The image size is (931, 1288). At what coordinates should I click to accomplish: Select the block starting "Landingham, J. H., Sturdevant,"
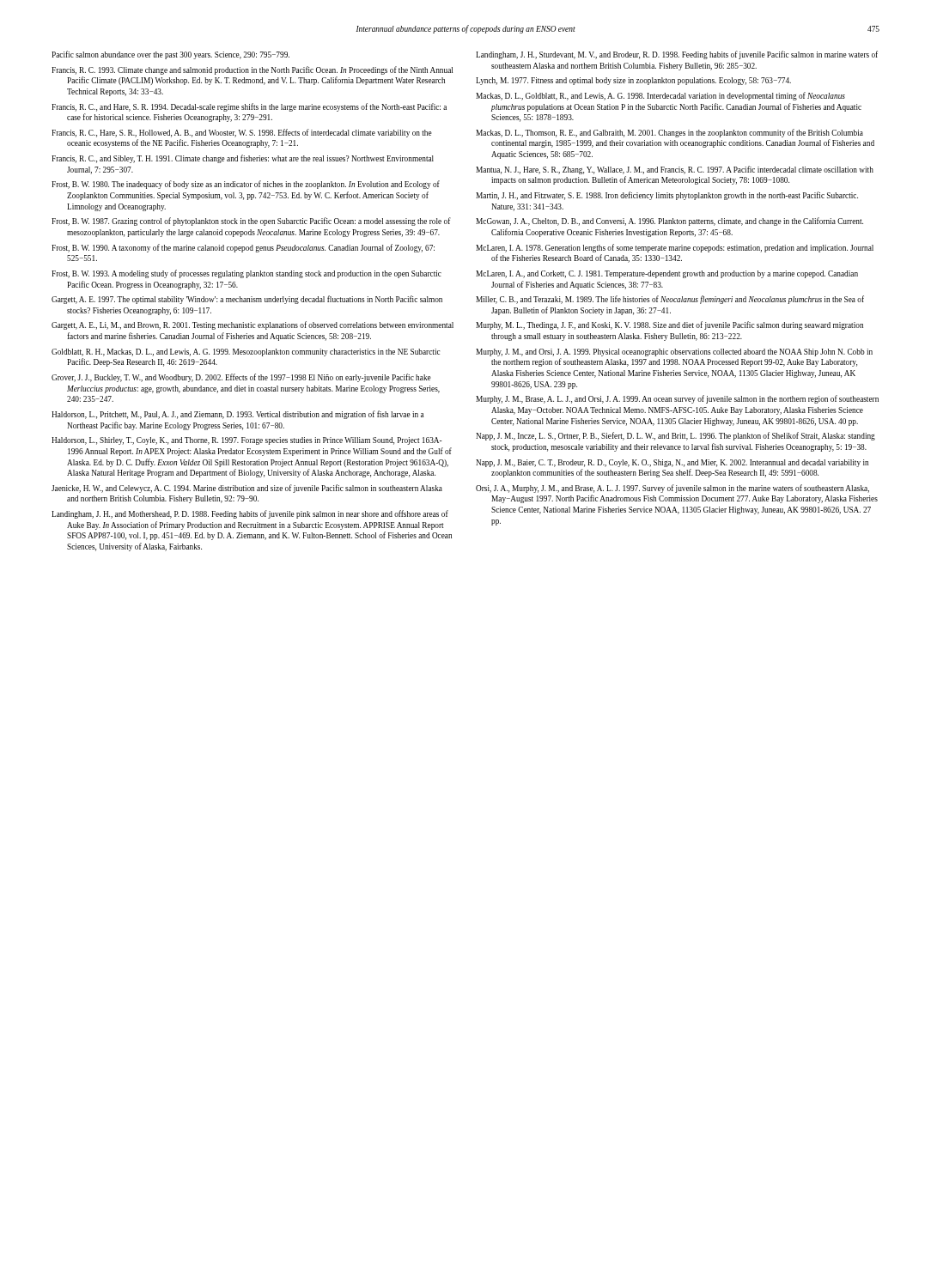point(677,60)
